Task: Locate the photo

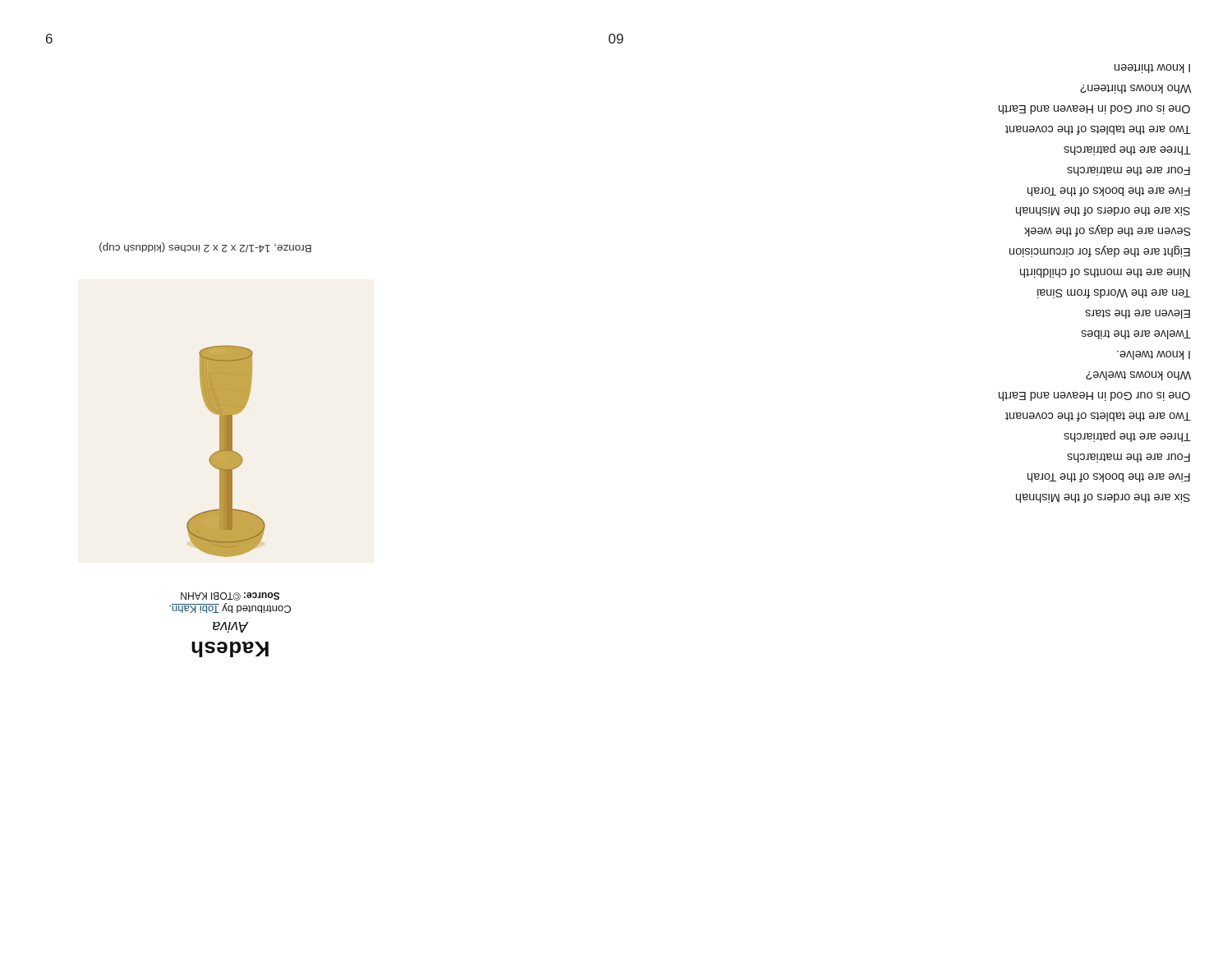Action: tap(226, 421)
